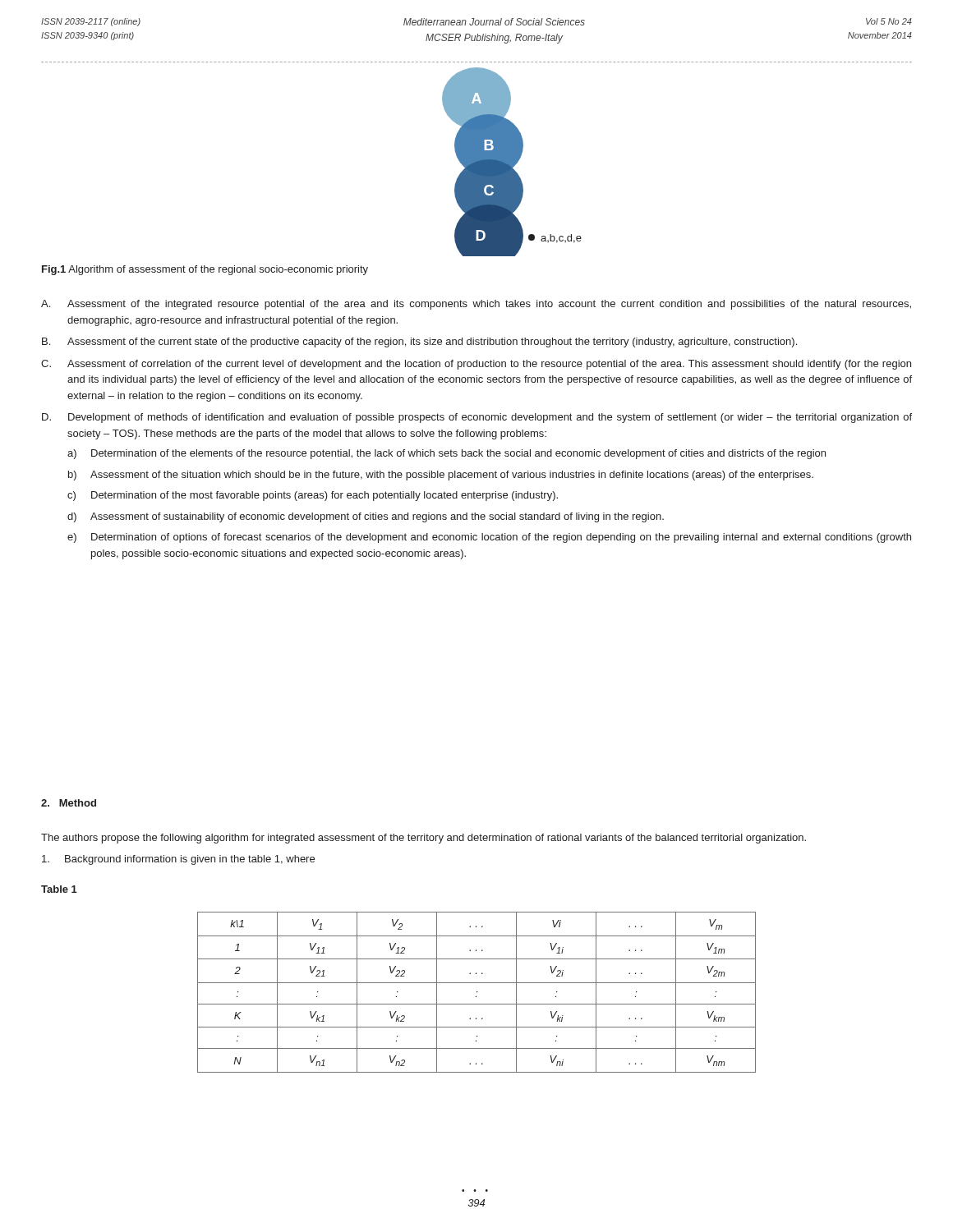This screenshot has width=953, height=1232.
Task: Click a table
Action: point(476,992)
